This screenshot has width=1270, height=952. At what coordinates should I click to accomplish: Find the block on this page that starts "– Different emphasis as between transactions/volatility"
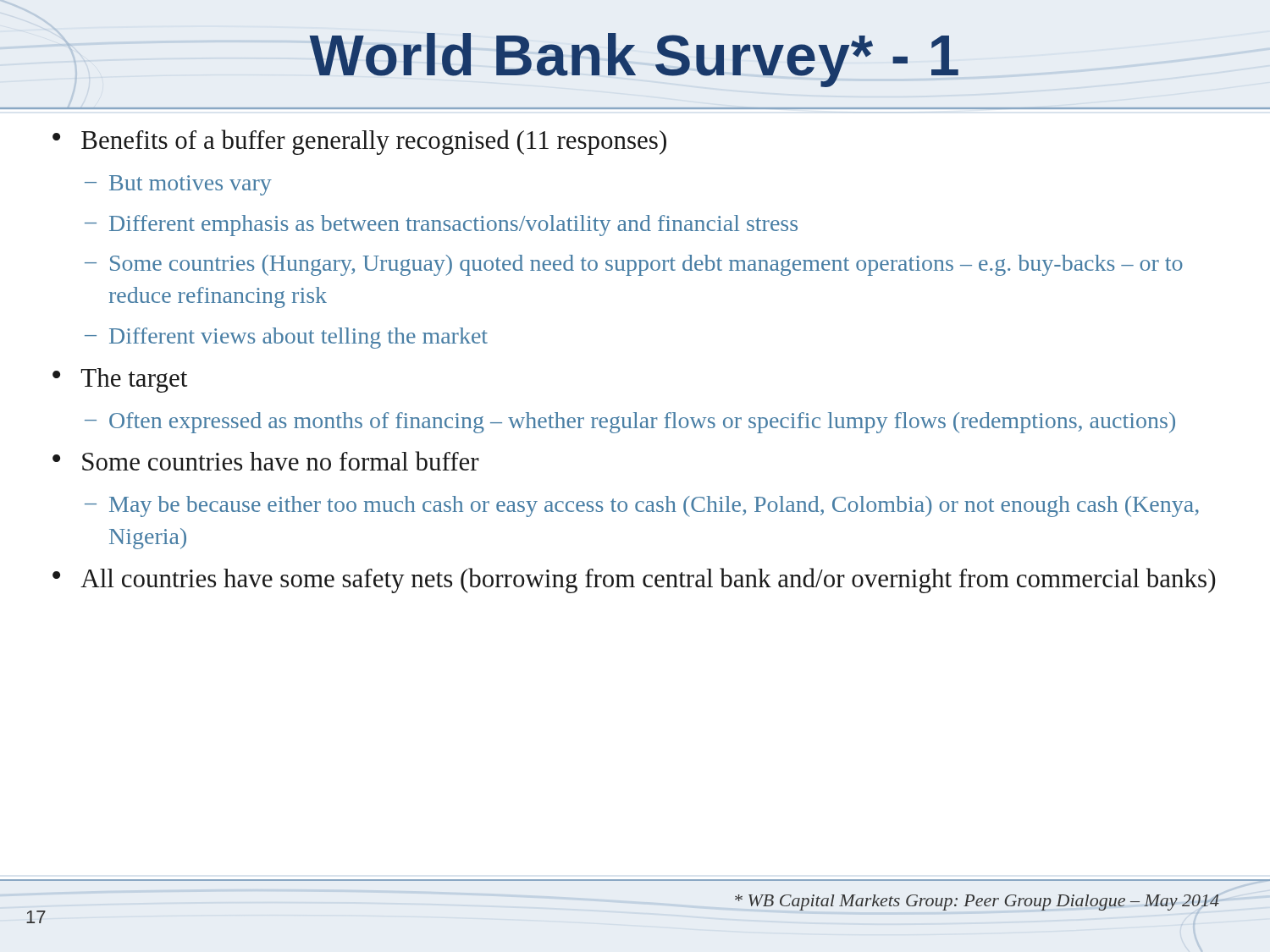point(652,223)
